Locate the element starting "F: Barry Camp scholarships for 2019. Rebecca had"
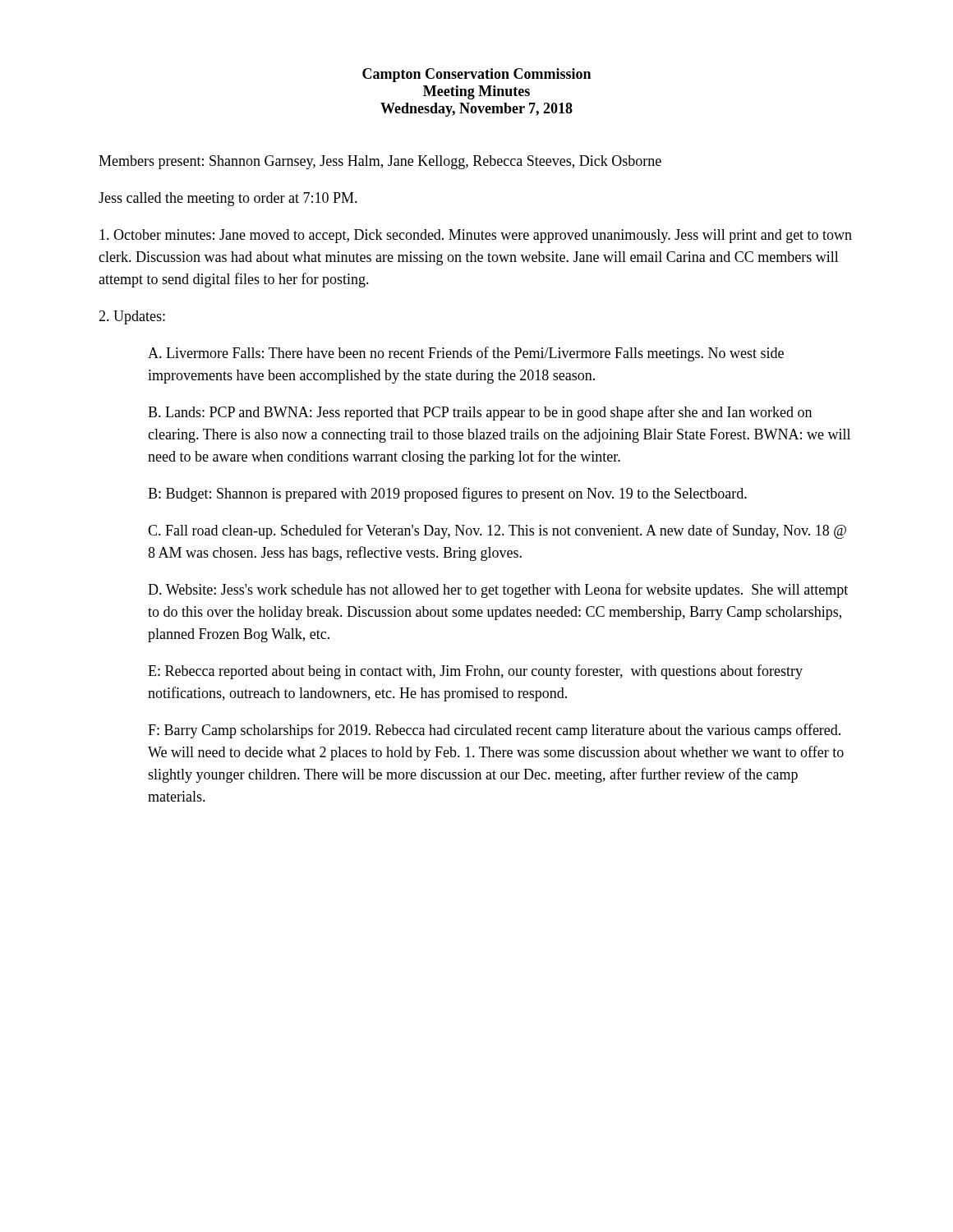The width and height of the screenshot is (953, 1232). pos(496,763)
